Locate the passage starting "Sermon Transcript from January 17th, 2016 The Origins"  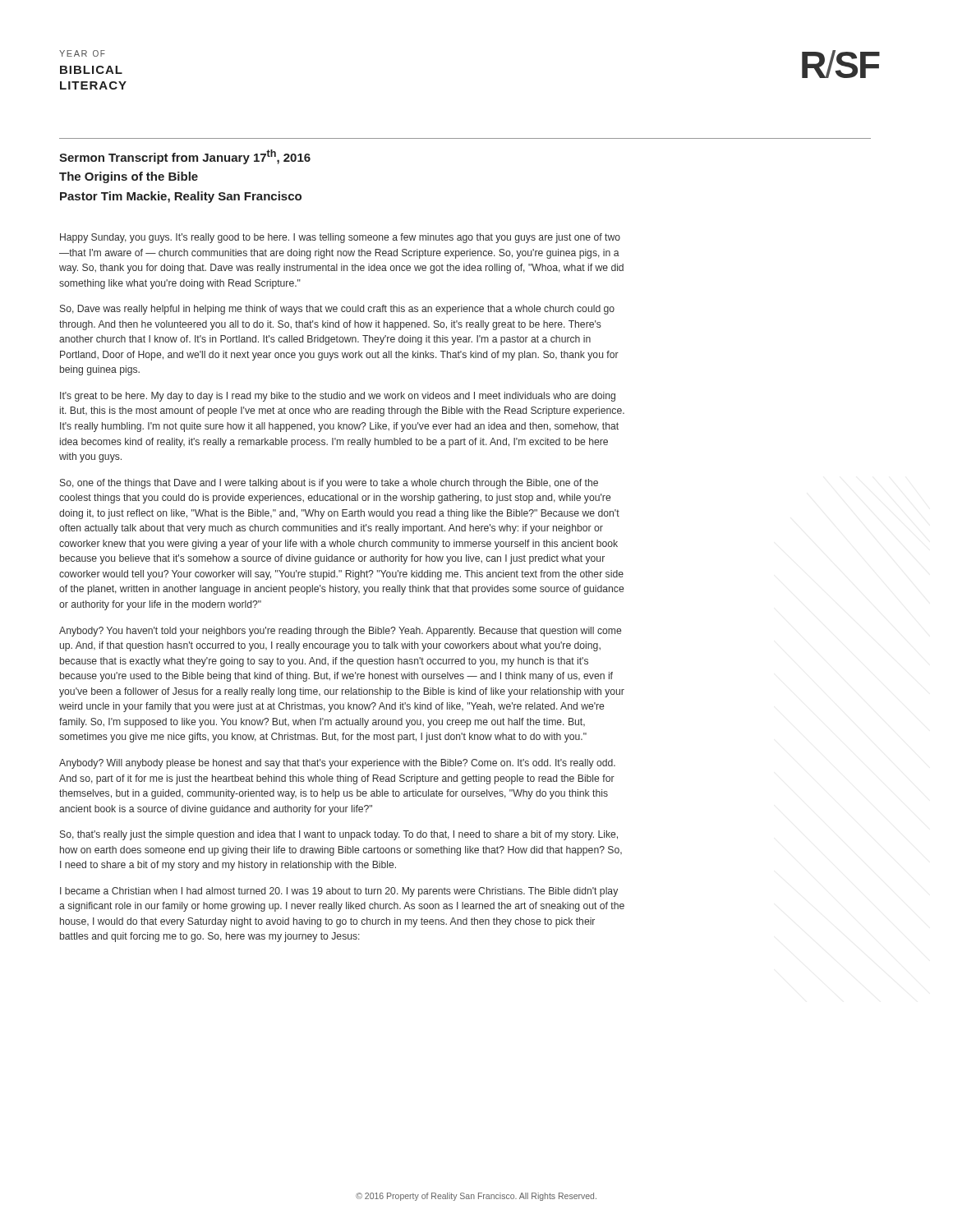(185, 157)
